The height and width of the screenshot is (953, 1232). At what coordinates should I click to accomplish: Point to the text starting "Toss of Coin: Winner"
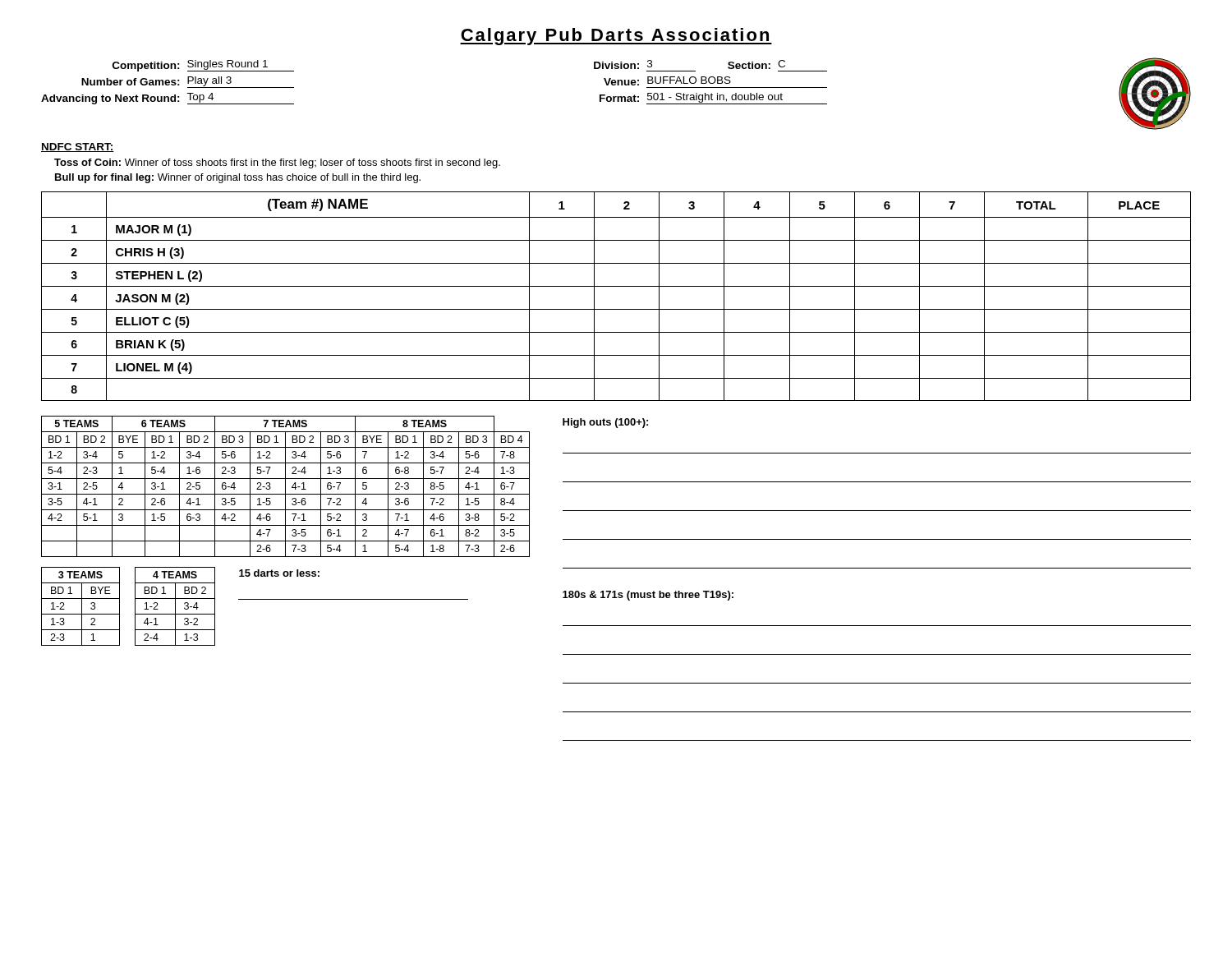click(x=278, y=162)
